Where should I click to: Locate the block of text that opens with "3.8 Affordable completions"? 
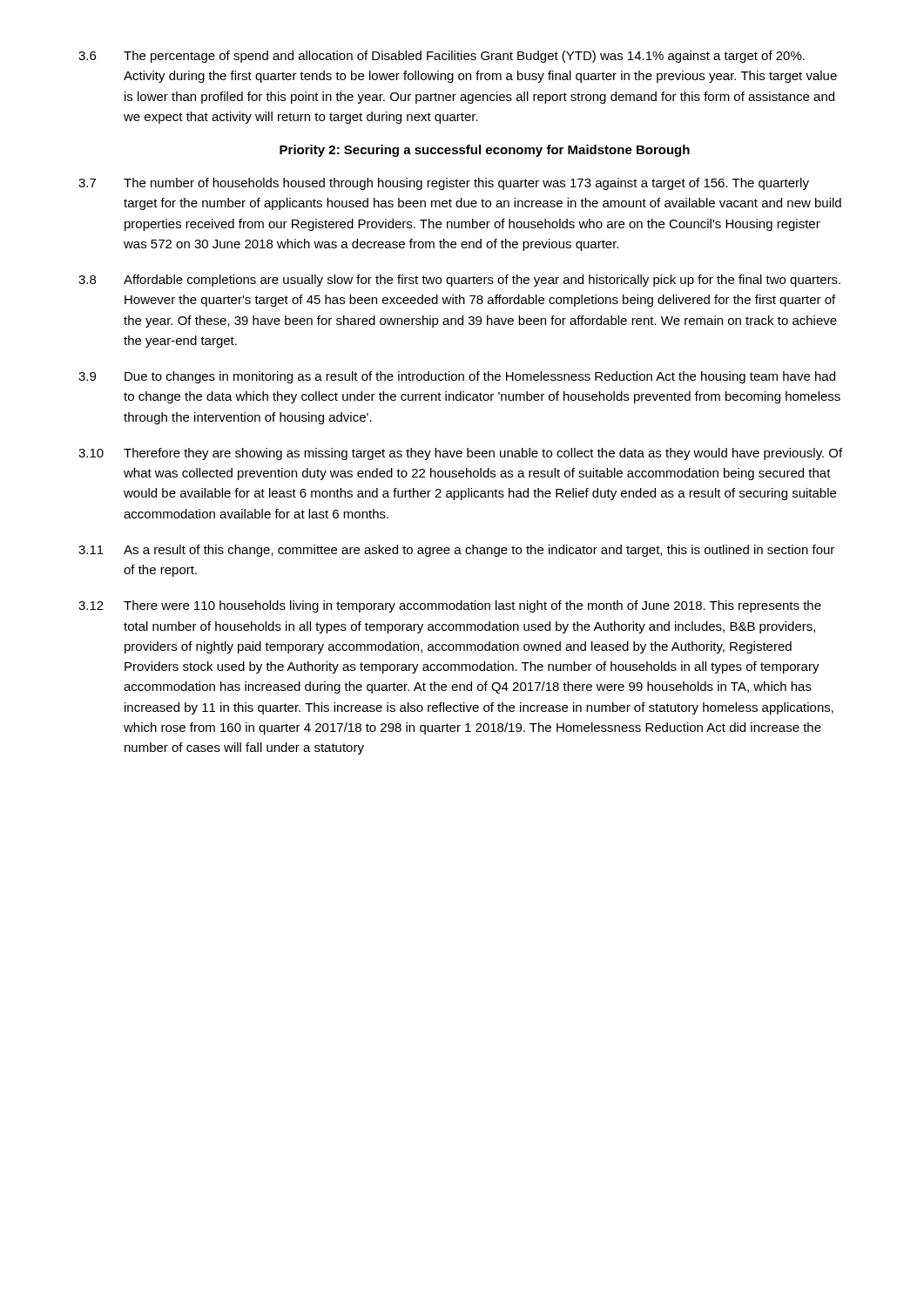coord(462,310)
